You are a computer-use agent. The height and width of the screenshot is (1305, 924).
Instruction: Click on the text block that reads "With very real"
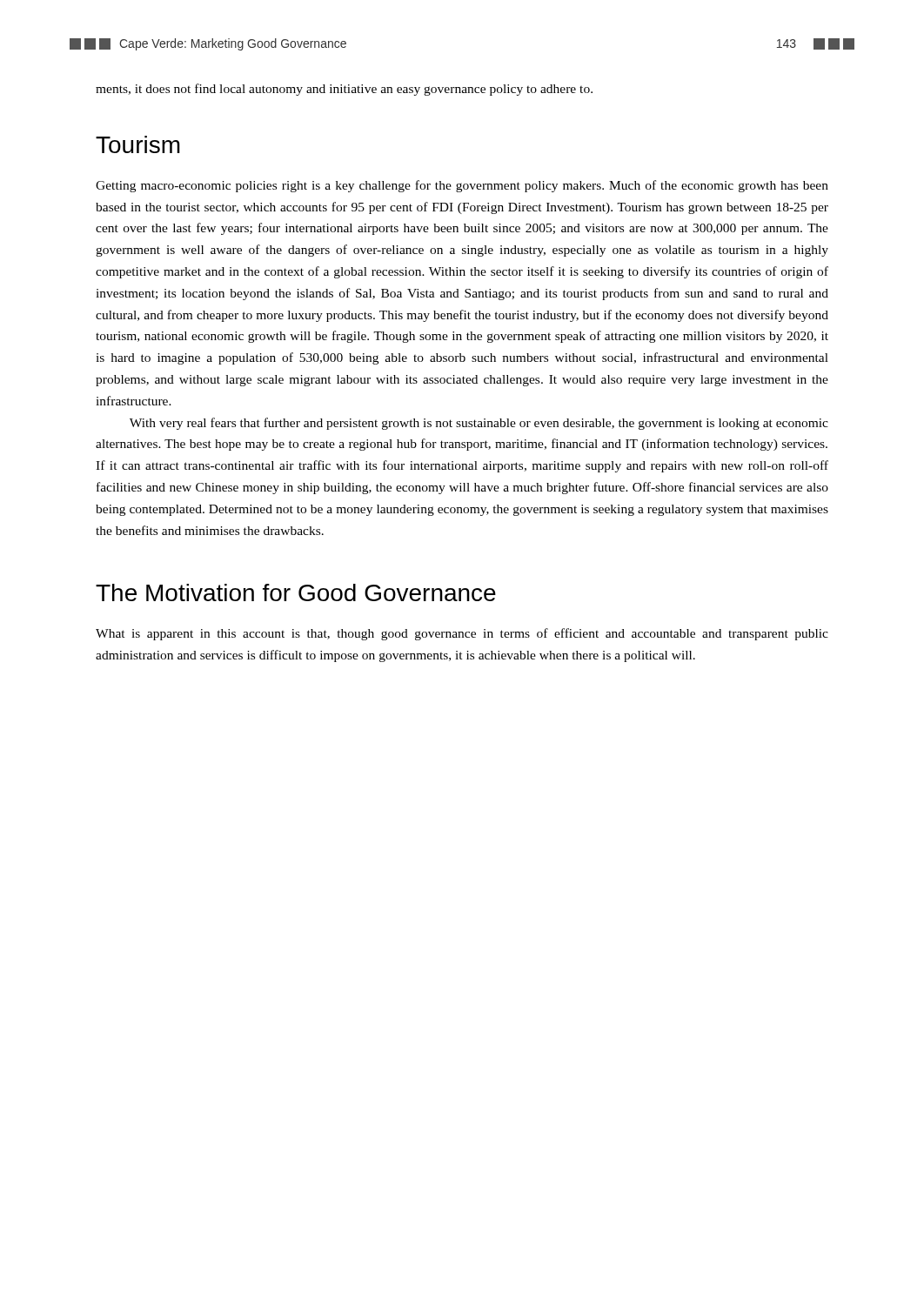462,476
